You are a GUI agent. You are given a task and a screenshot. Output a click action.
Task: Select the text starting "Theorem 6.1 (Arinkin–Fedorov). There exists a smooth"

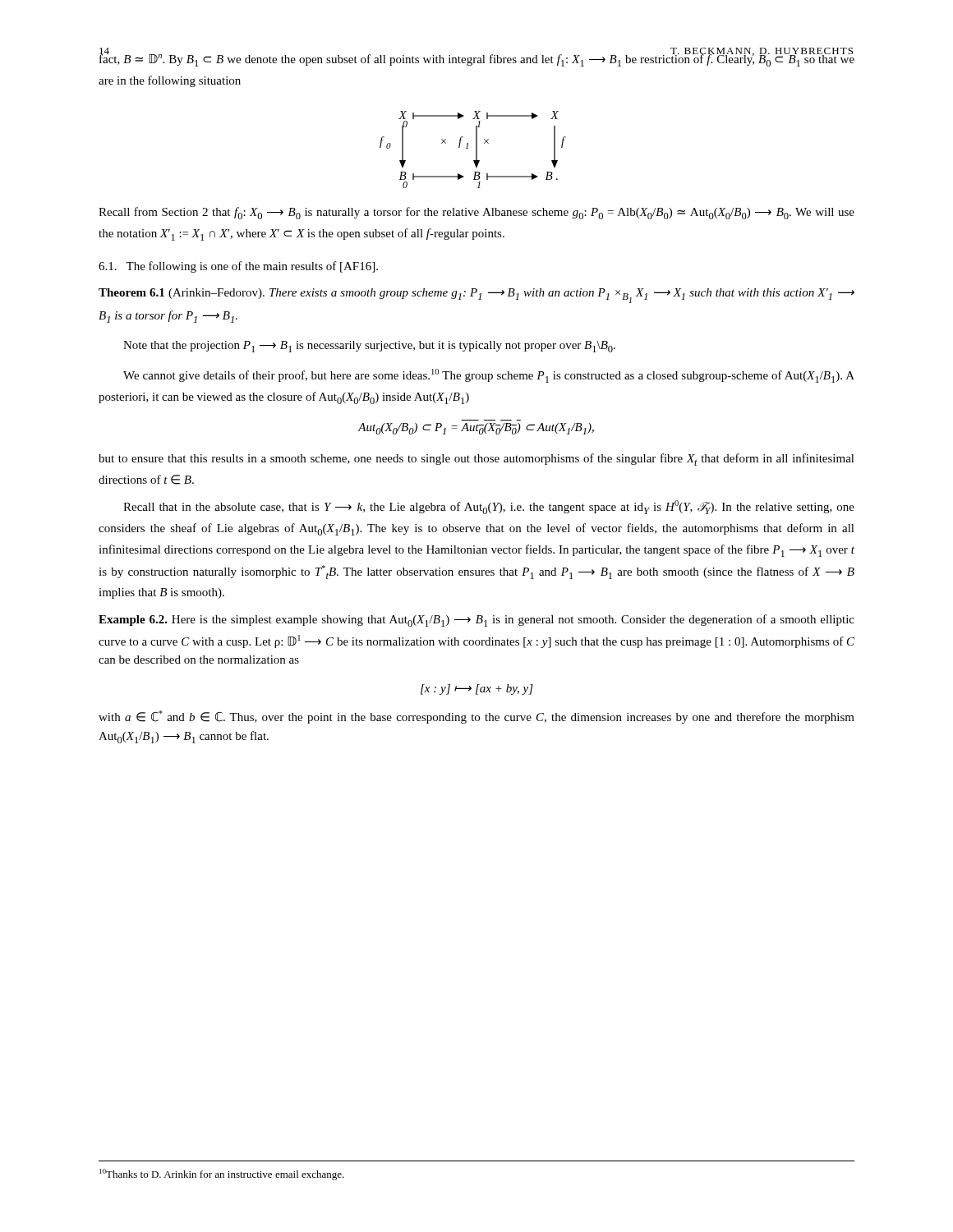(476, 306)
